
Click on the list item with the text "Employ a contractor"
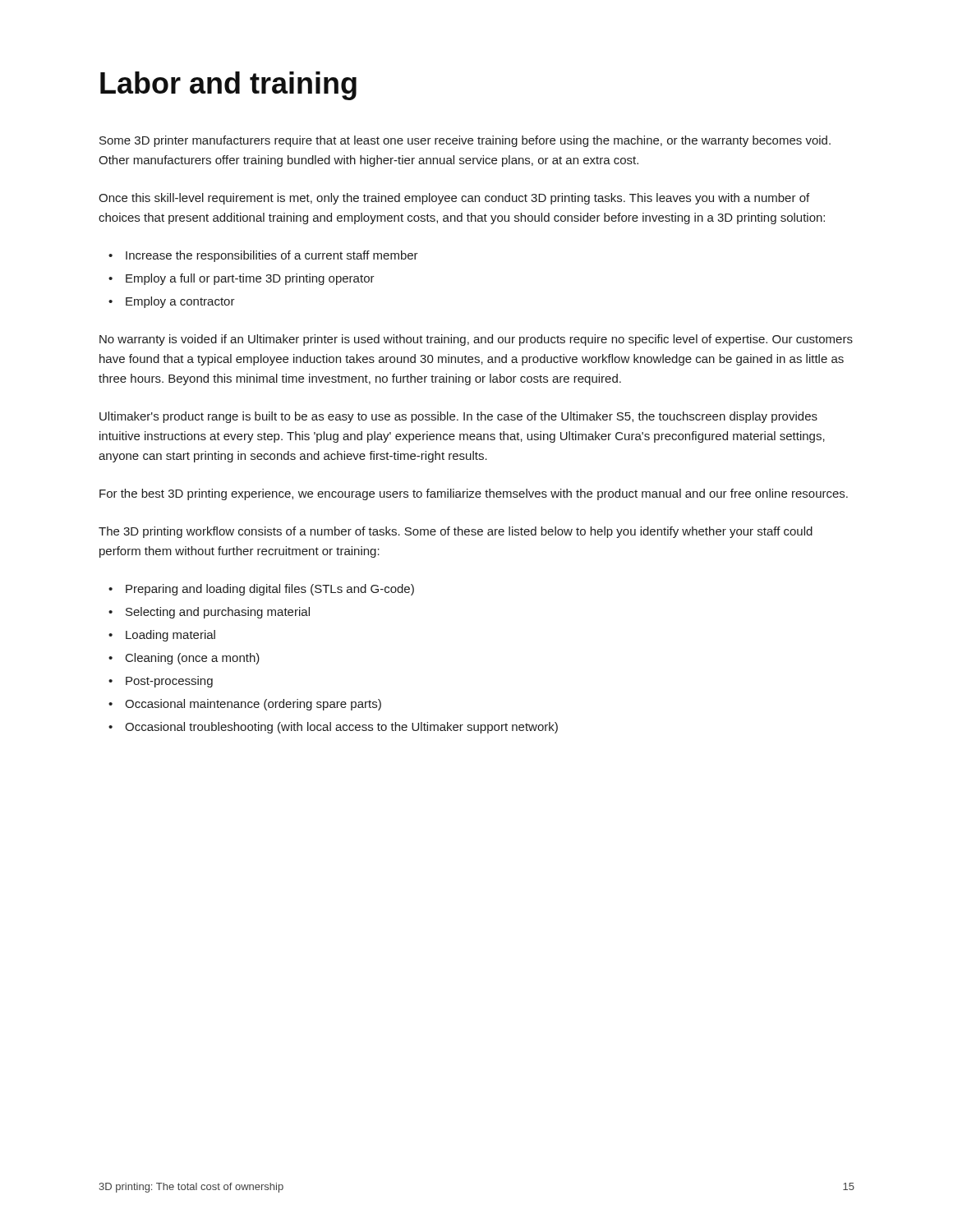pos(180,301)
